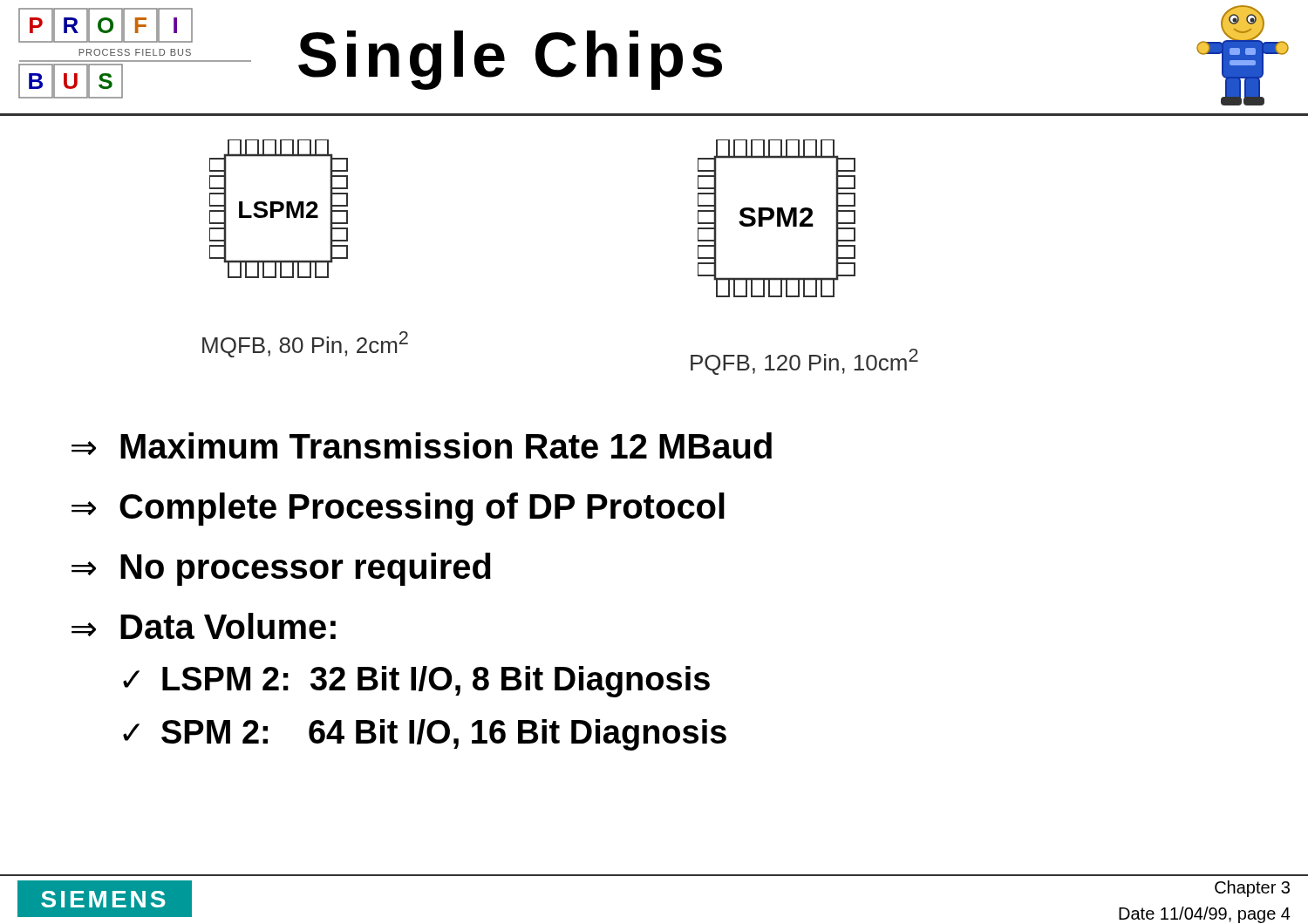Point to the text block starting "✓ LSPM 2: 32 Bit"
Image resolution: width=1308 pixels, height=924 pixels.
pos(415,680)
